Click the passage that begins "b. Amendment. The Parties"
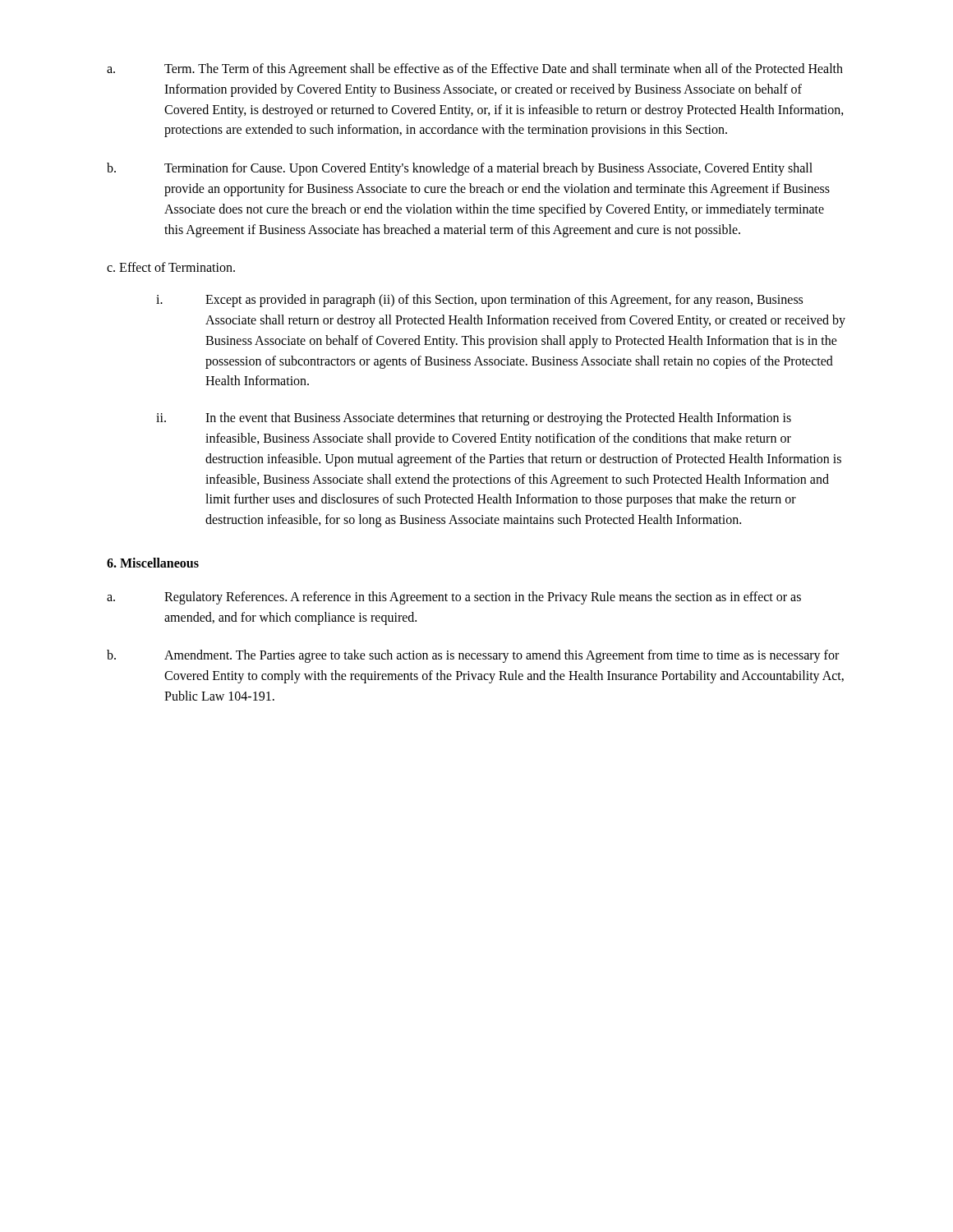953x1232 pixels. pos(476,676)
